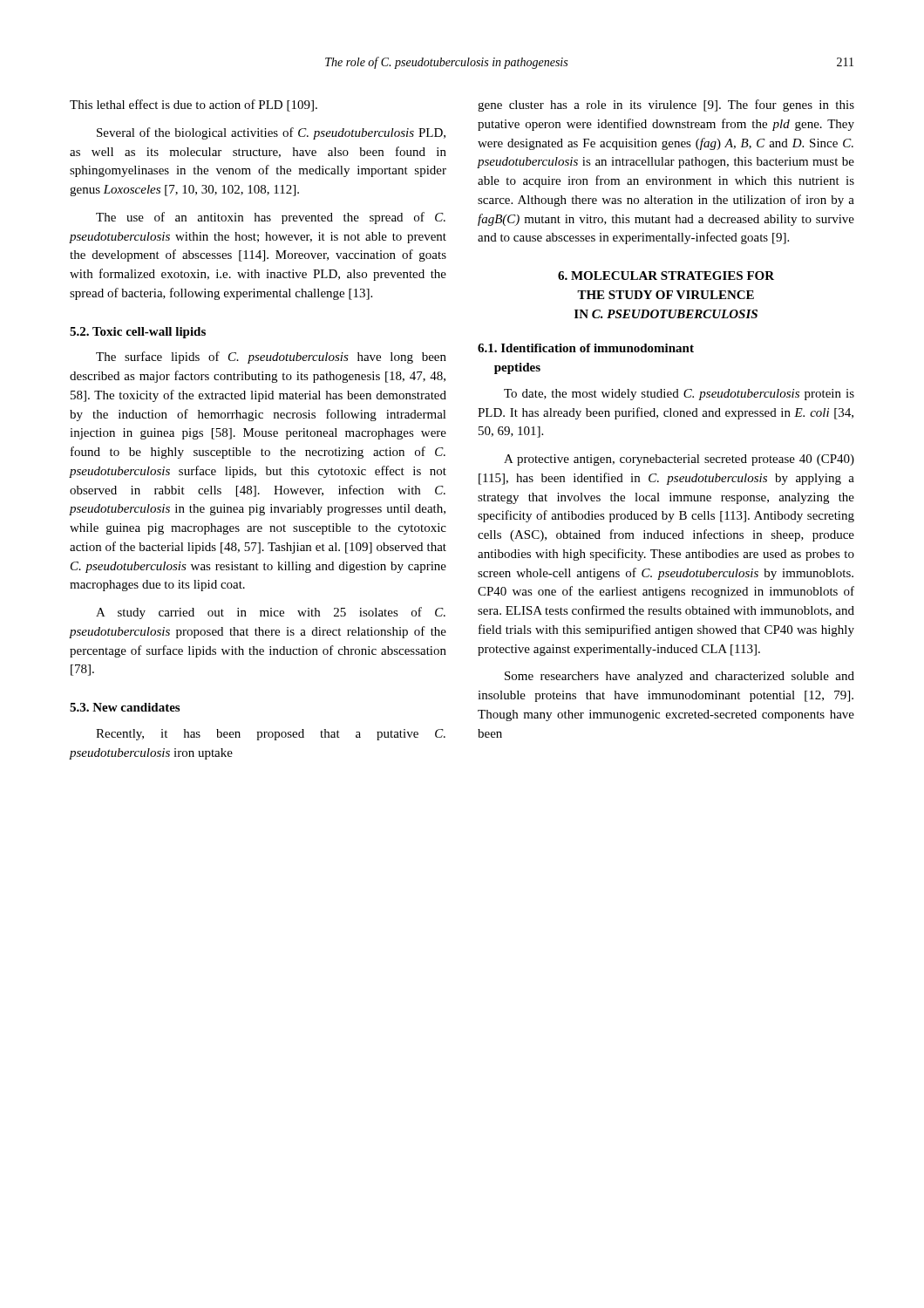Screen dimensions: 1308x924
Task: Click on the text block that reads "This lethal effect is due to"
Action: (x=194, y=105)
